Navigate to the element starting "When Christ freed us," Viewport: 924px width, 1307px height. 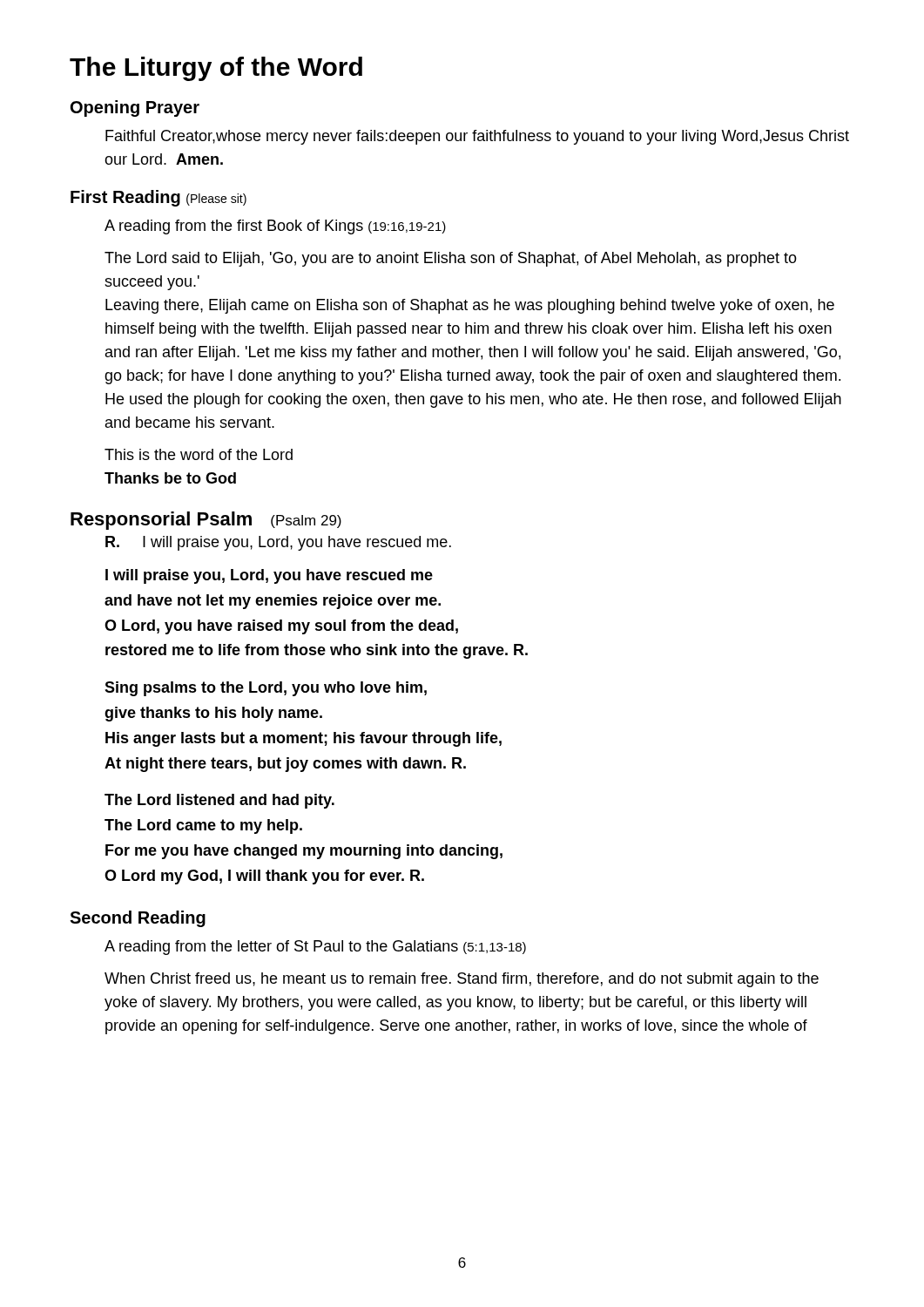tap(462, 1002)
